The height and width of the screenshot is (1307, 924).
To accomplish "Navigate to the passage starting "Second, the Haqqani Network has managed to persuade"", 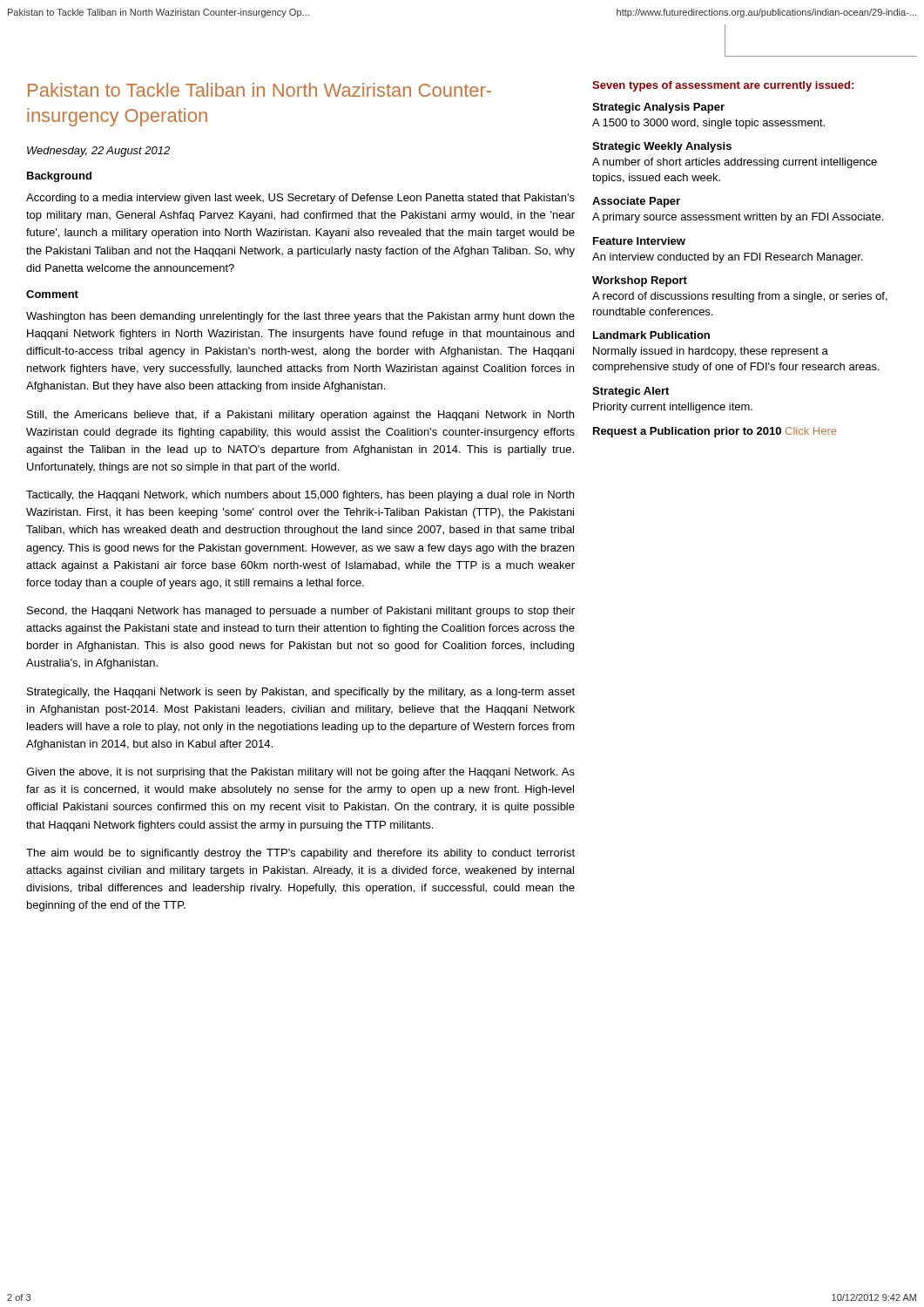I will coord(300,637).
